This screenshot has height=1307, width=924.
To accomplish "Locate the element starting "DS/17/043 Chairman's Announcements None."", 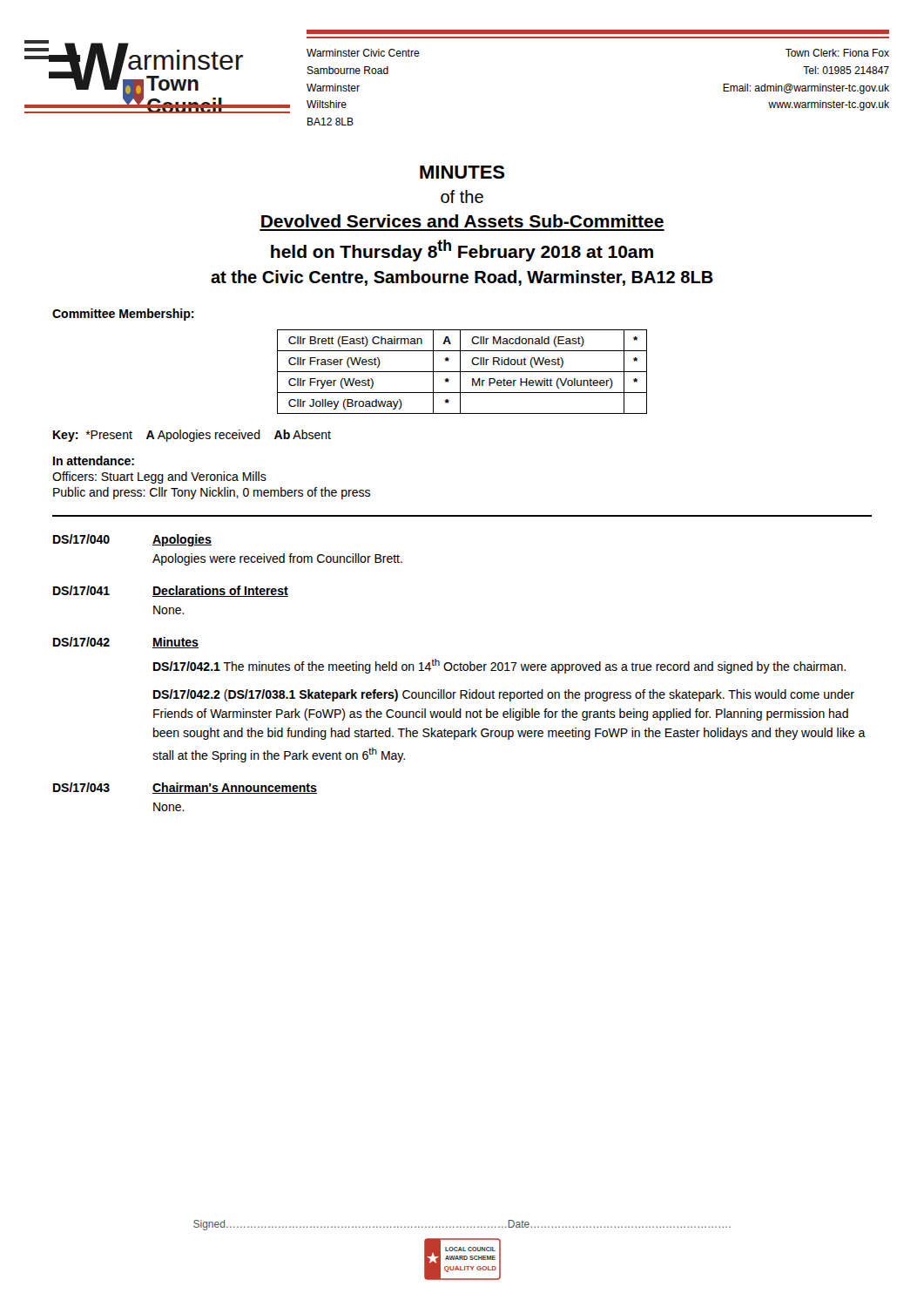I will (185, 788).
